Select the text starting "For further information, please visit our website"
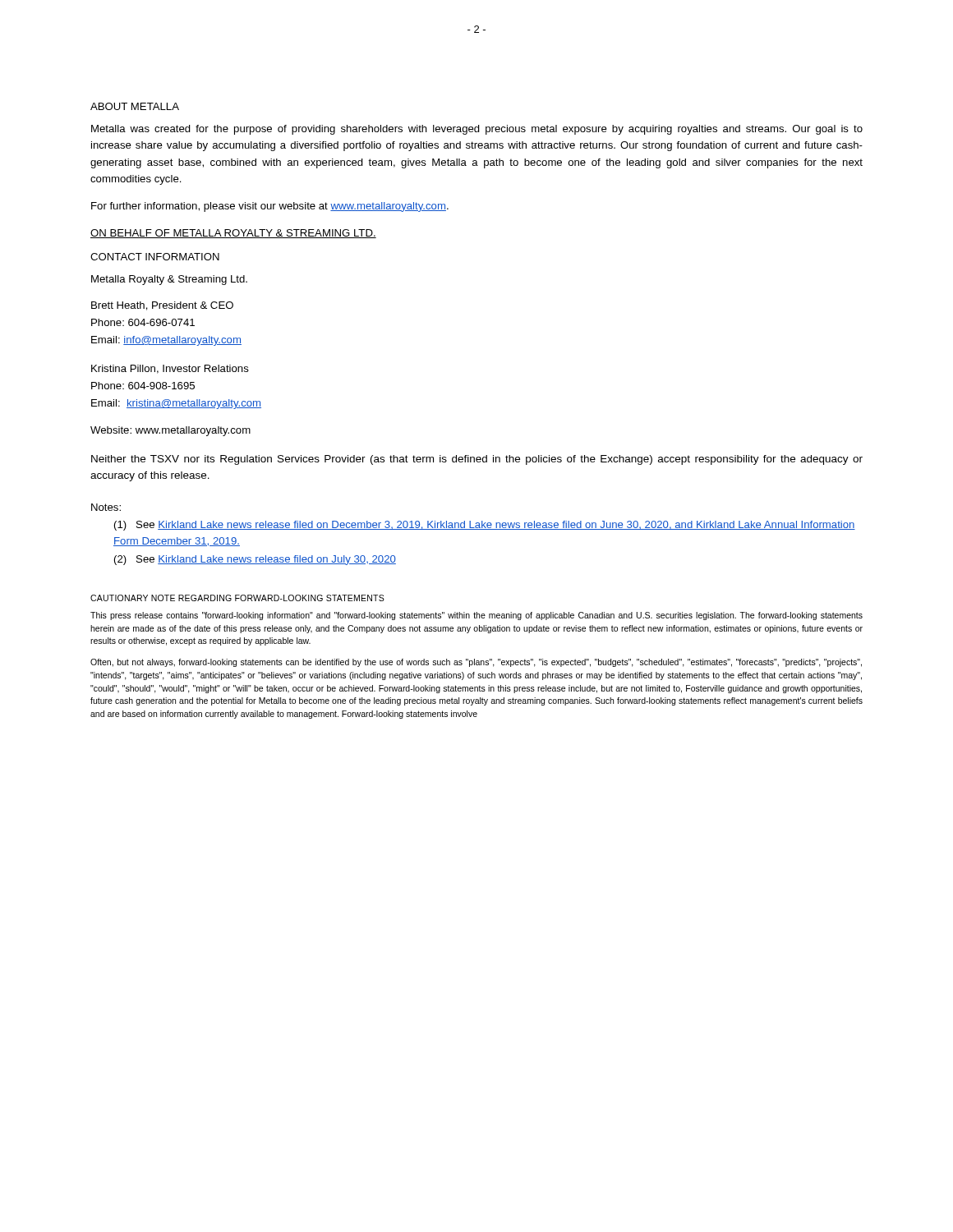Image resolution: width=953 pixels, height=1232 pixels. 270,206
